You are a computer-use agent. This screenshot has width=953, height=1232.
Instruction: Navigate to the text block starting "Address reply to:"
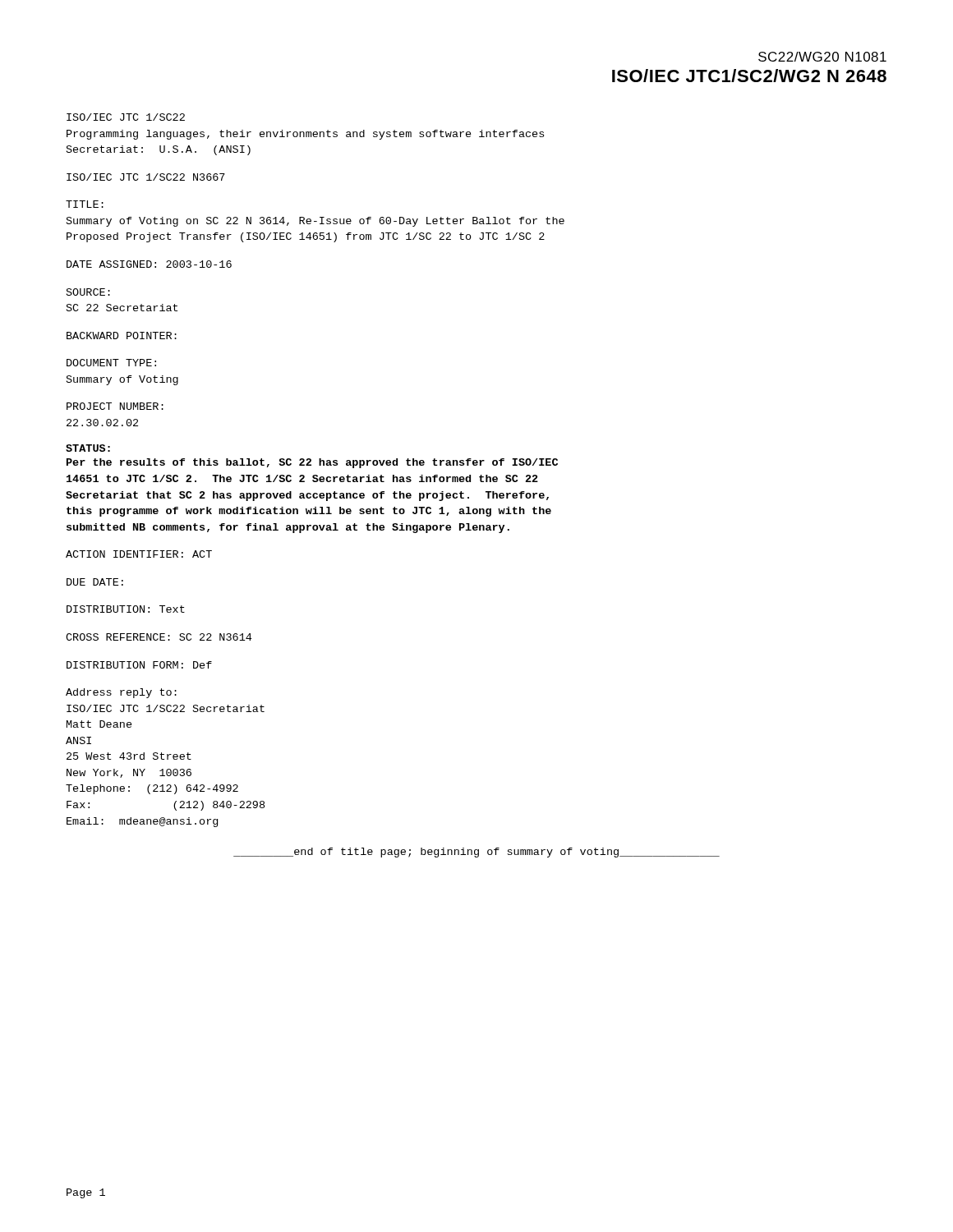(166, 757)
